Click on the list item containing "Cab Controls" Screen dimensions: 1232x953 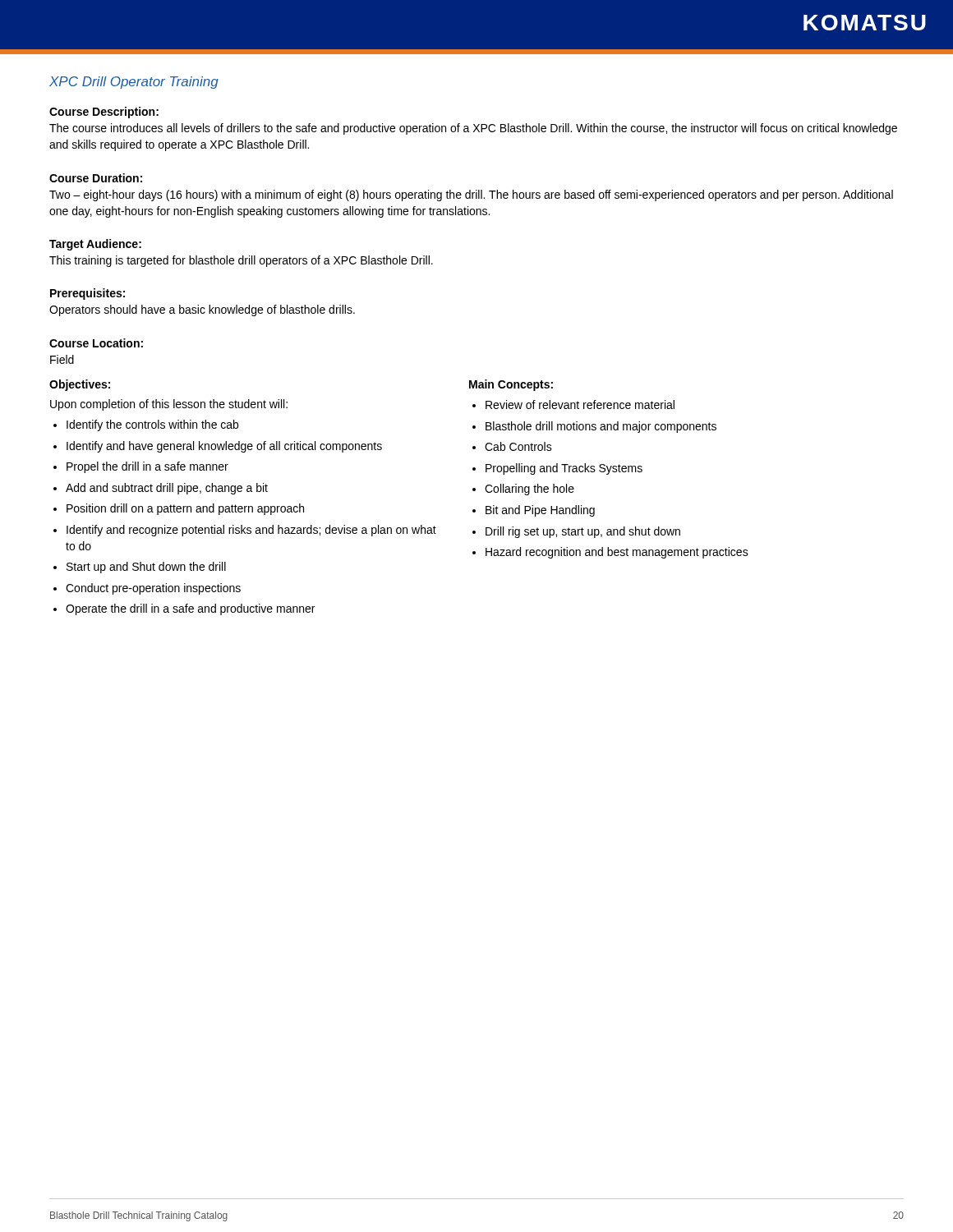(518, 447)
